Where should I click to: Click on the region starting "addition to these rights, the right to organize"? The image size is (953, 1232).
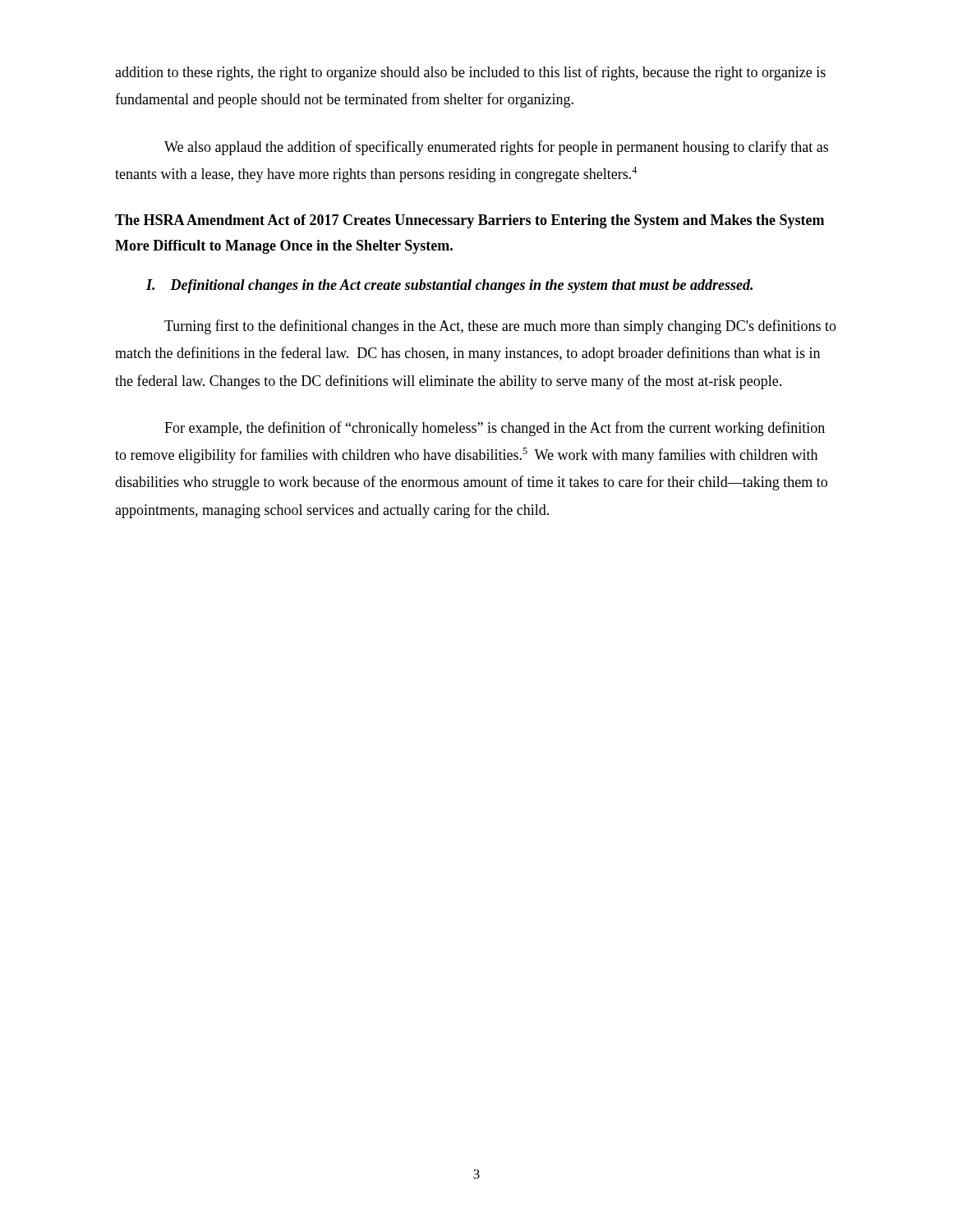point(470,73)
